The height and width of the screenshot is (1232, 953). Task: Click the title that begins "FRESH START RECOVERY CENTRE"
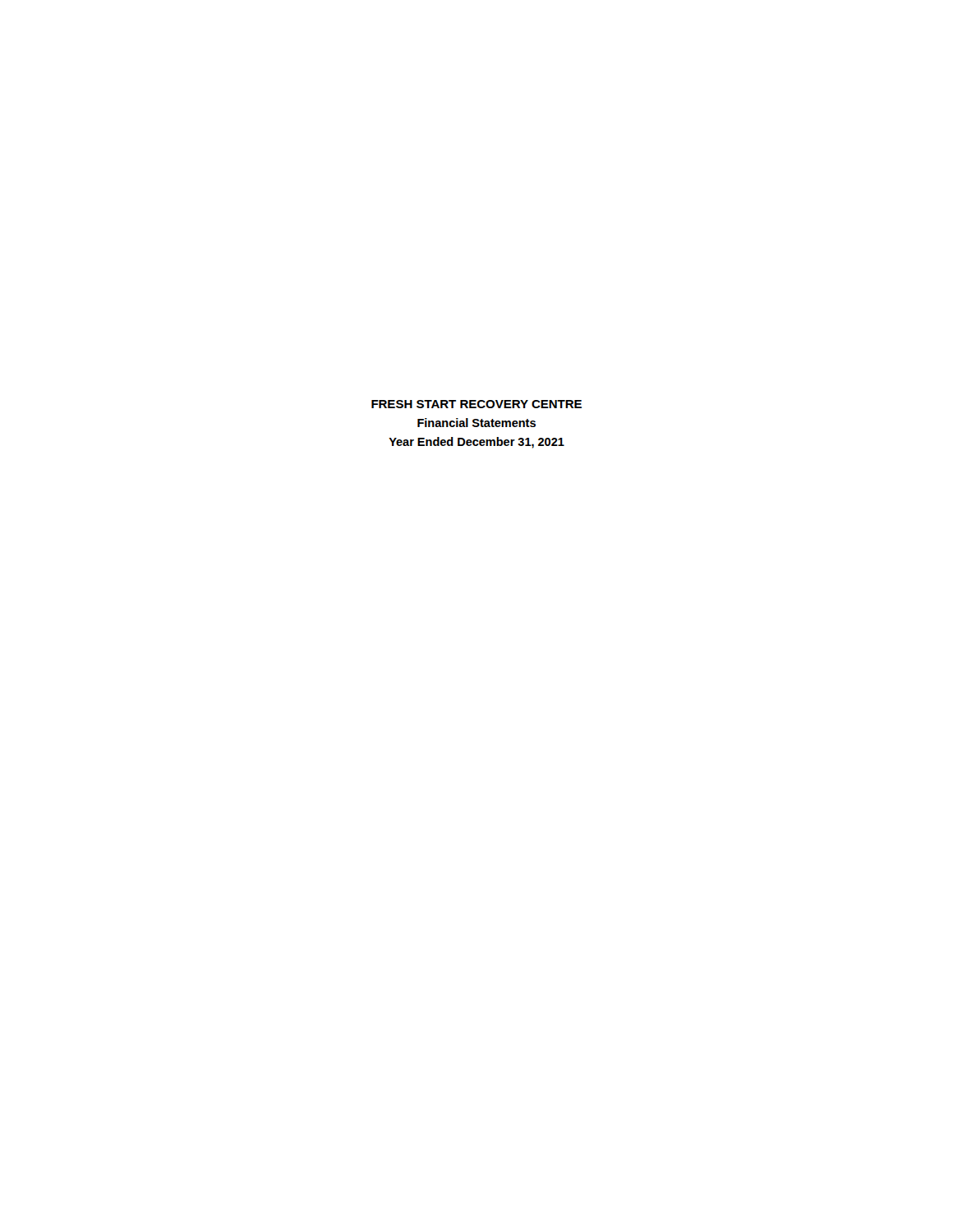pos(476,423)
